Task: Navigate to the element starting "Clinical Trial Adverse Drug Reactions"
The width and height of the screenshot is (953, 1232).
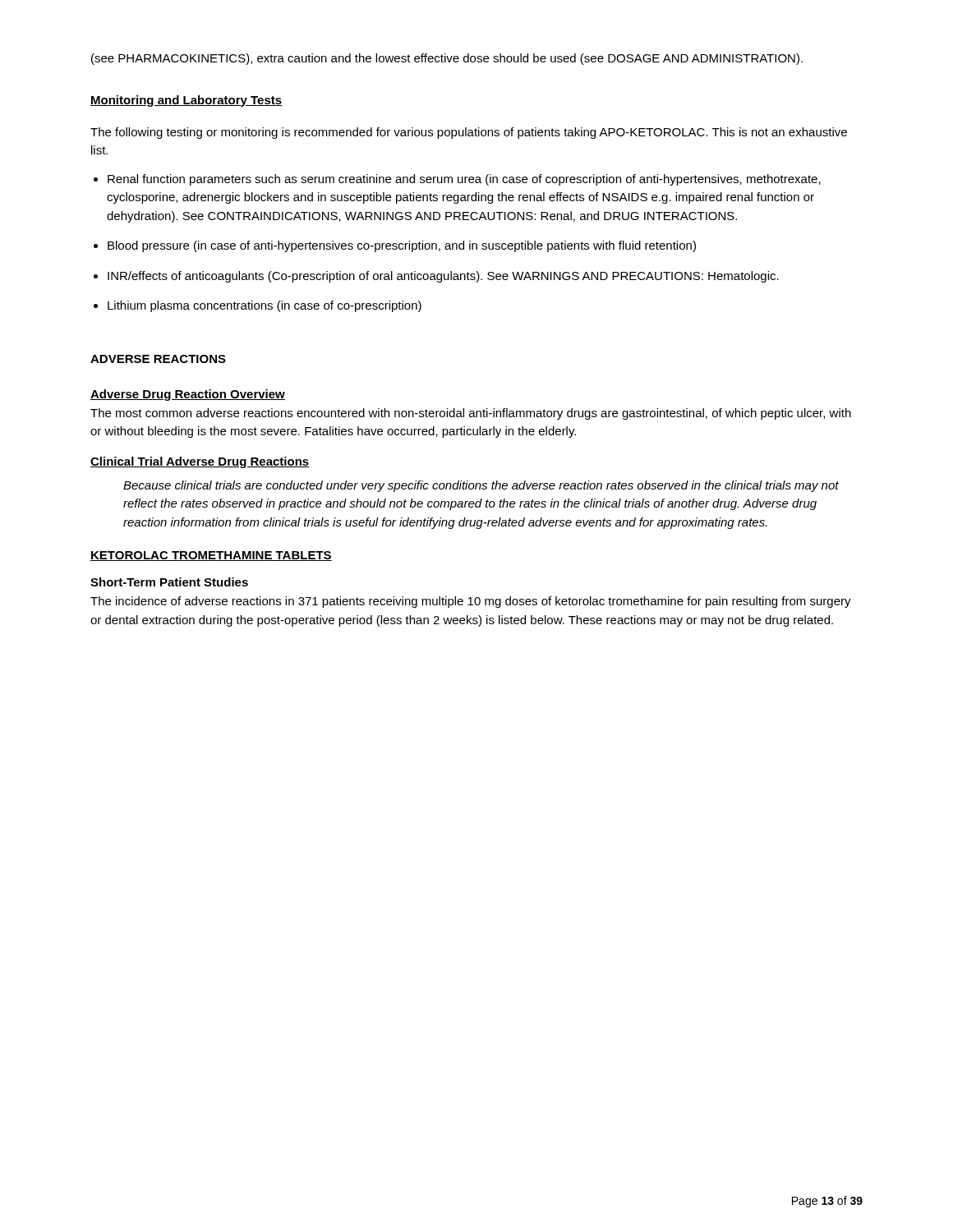Action: click(x=200, y=461)
